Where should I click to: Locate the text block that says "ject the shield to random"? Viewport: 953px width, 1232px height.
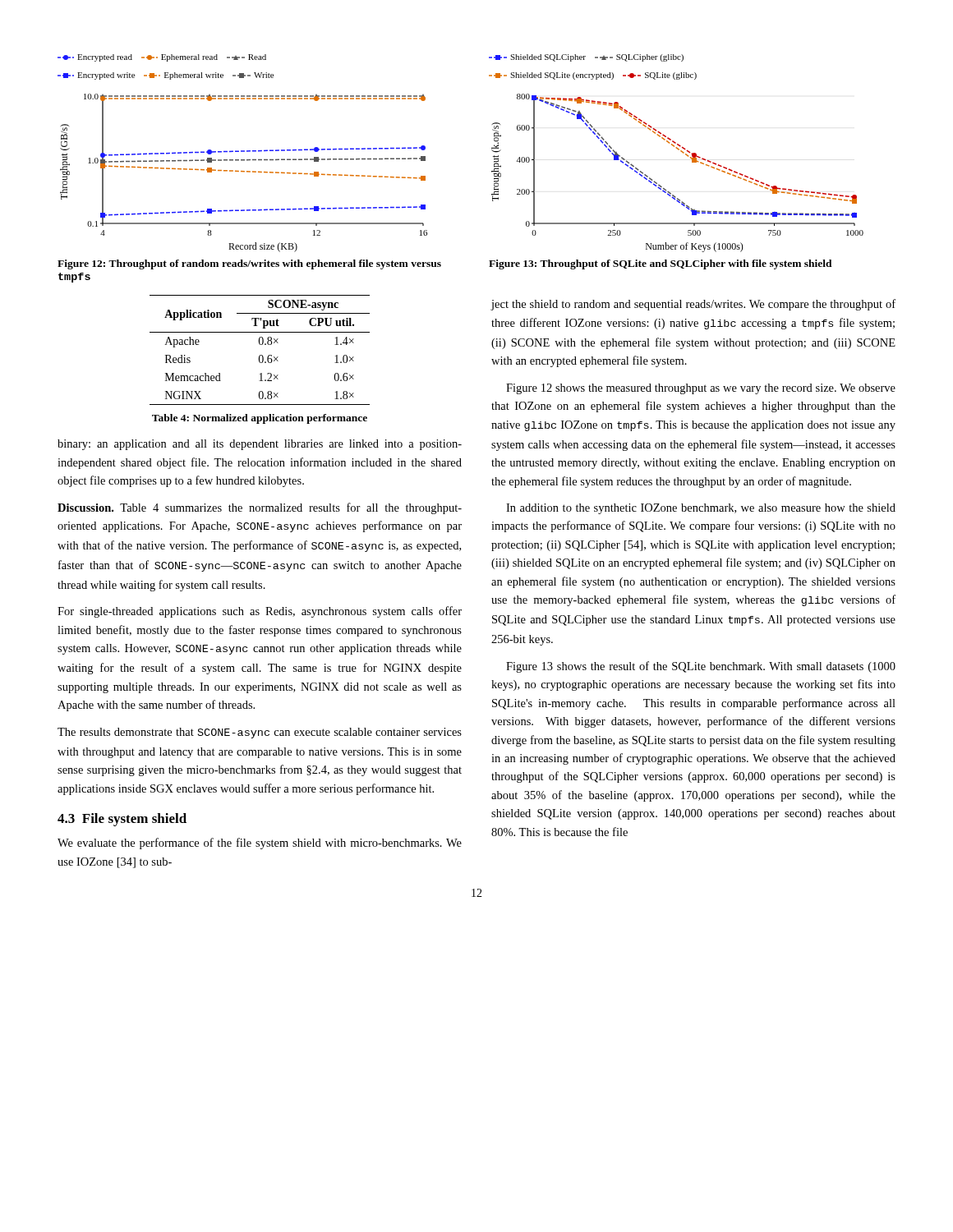[693, 333]
